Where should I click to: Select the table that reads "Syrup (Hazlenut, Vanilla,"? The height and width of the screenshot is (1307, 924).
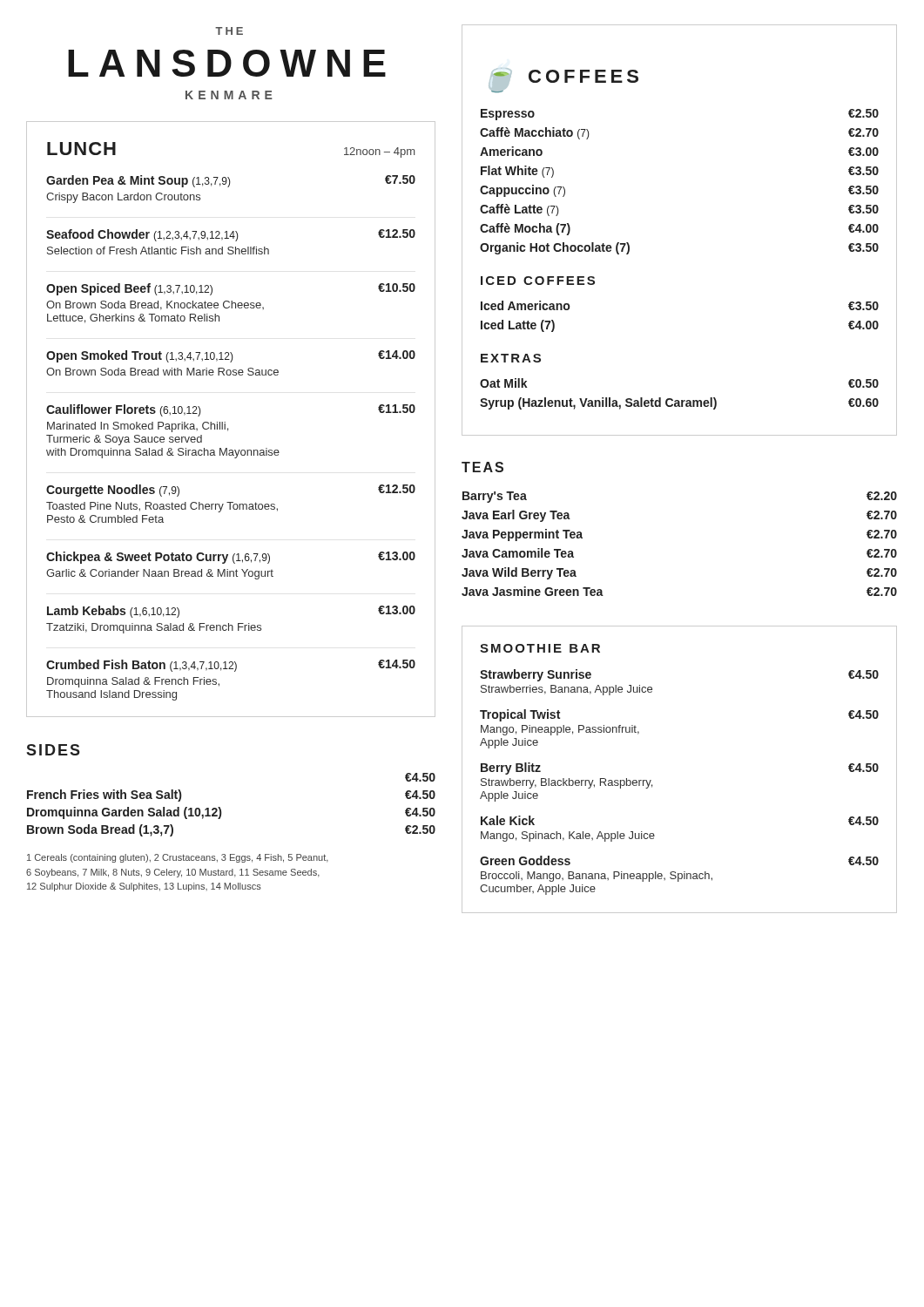(679, 393)
